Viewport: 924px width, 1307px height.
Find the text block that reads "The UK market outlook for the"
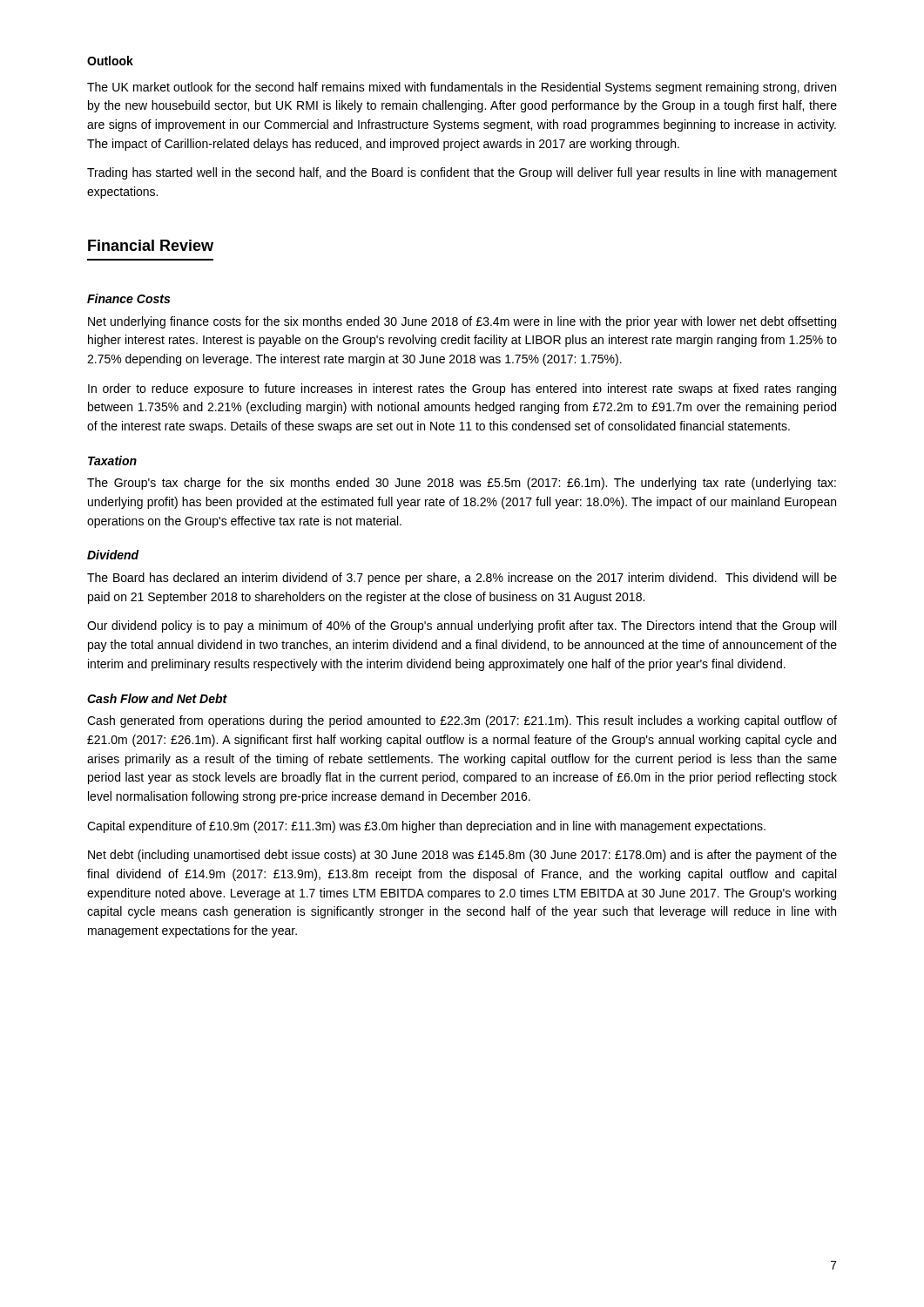462,116
